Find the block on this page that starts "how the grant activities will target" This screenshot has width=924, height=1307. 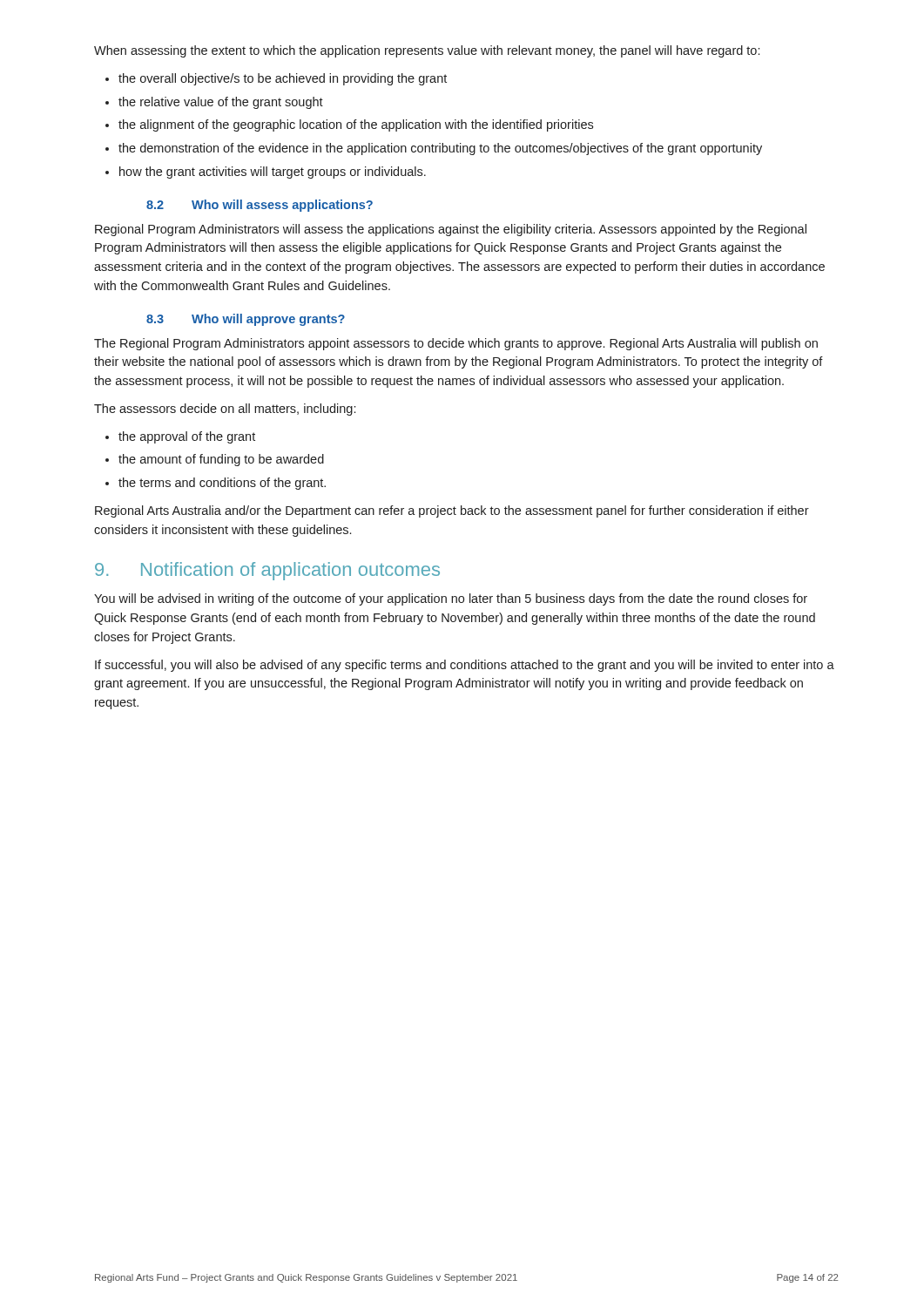coord(273,171)
